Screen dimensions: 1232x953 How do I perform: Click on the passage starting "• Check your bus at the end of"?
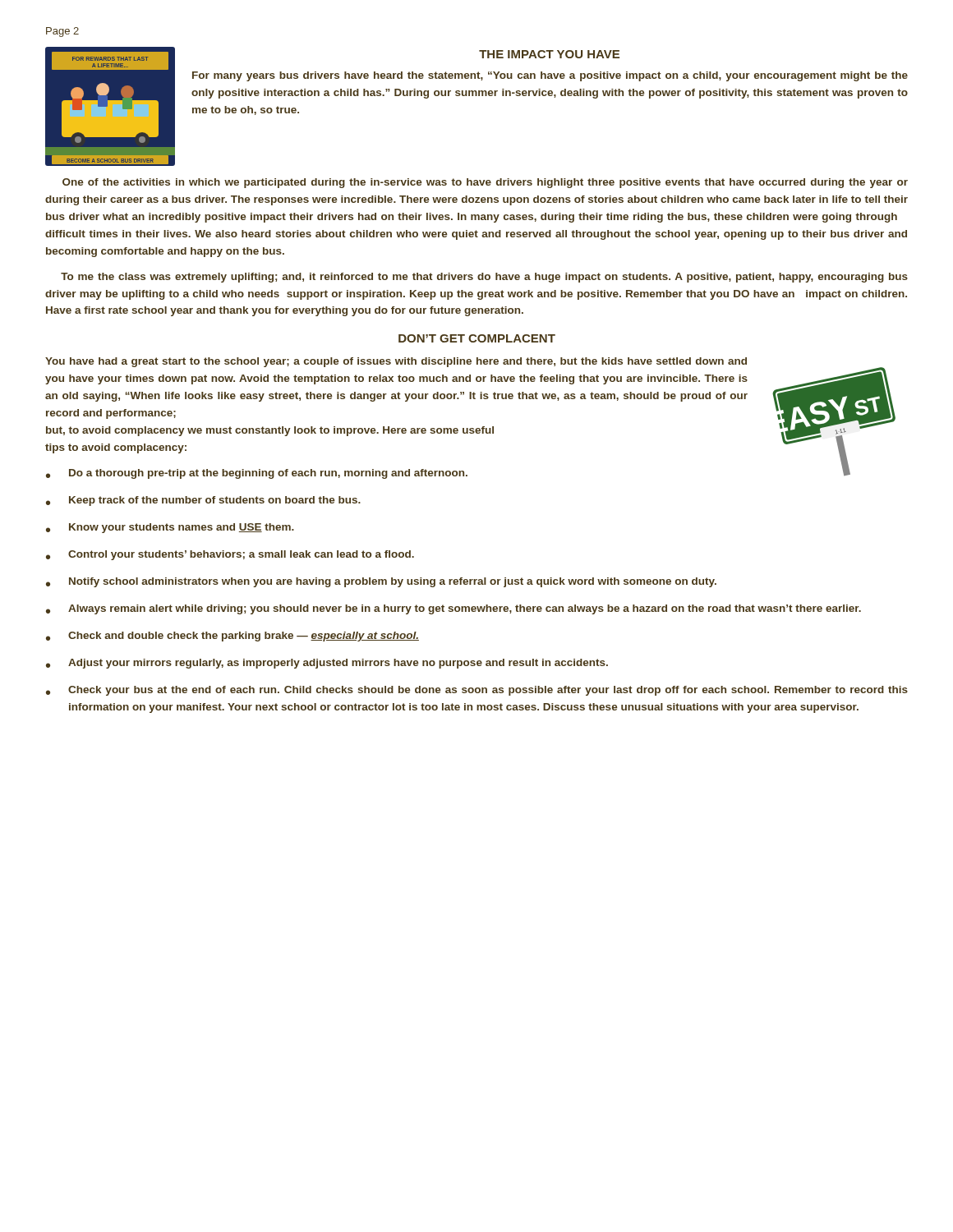(476, 699)
